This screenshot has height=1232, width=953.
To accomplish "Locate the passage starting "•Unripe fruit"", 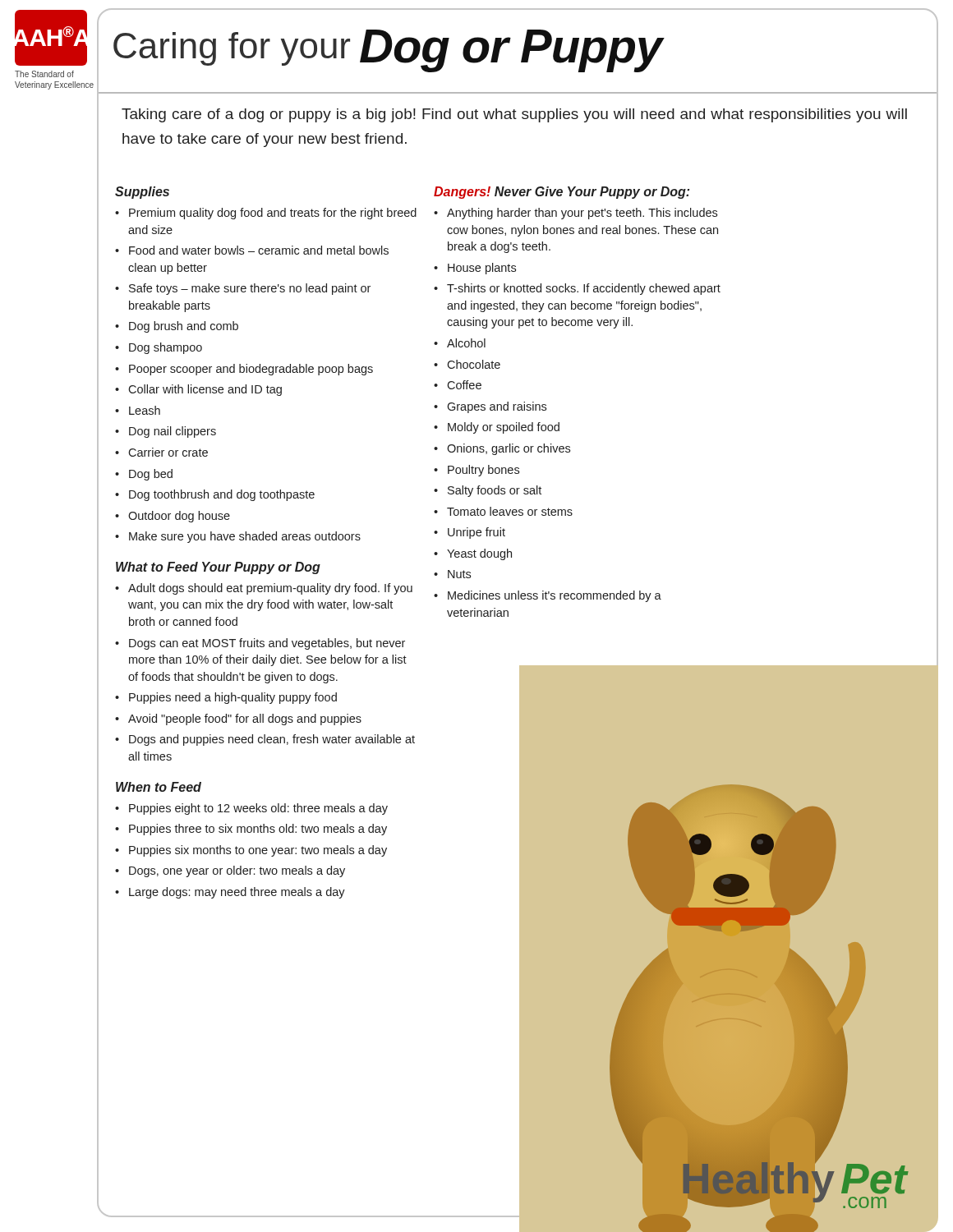I will (x=470, y=533).
